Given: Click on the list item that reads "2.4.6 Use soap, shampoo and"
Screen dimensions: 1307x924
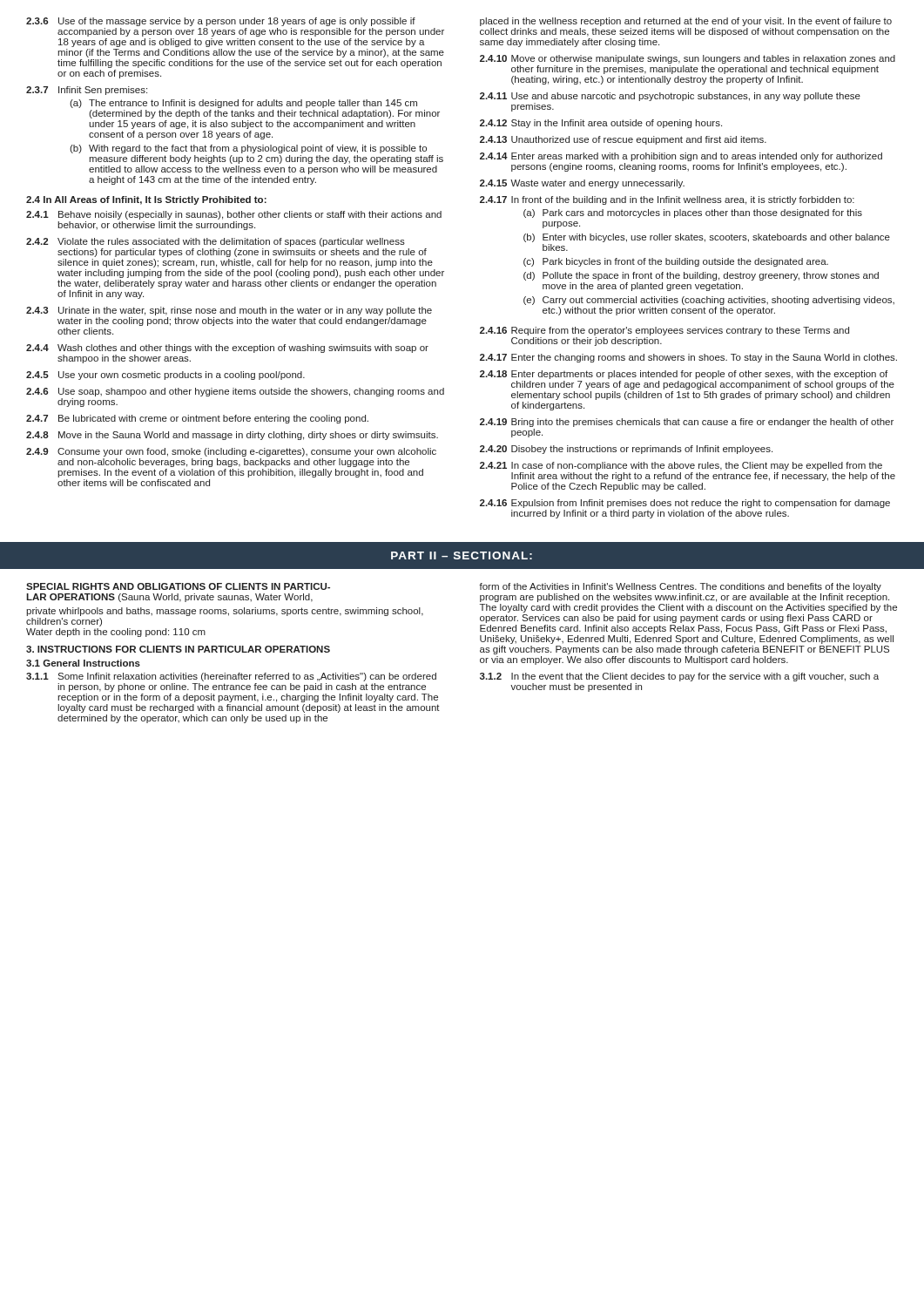Looking at the screenshot, I should (x=235, y=396).
